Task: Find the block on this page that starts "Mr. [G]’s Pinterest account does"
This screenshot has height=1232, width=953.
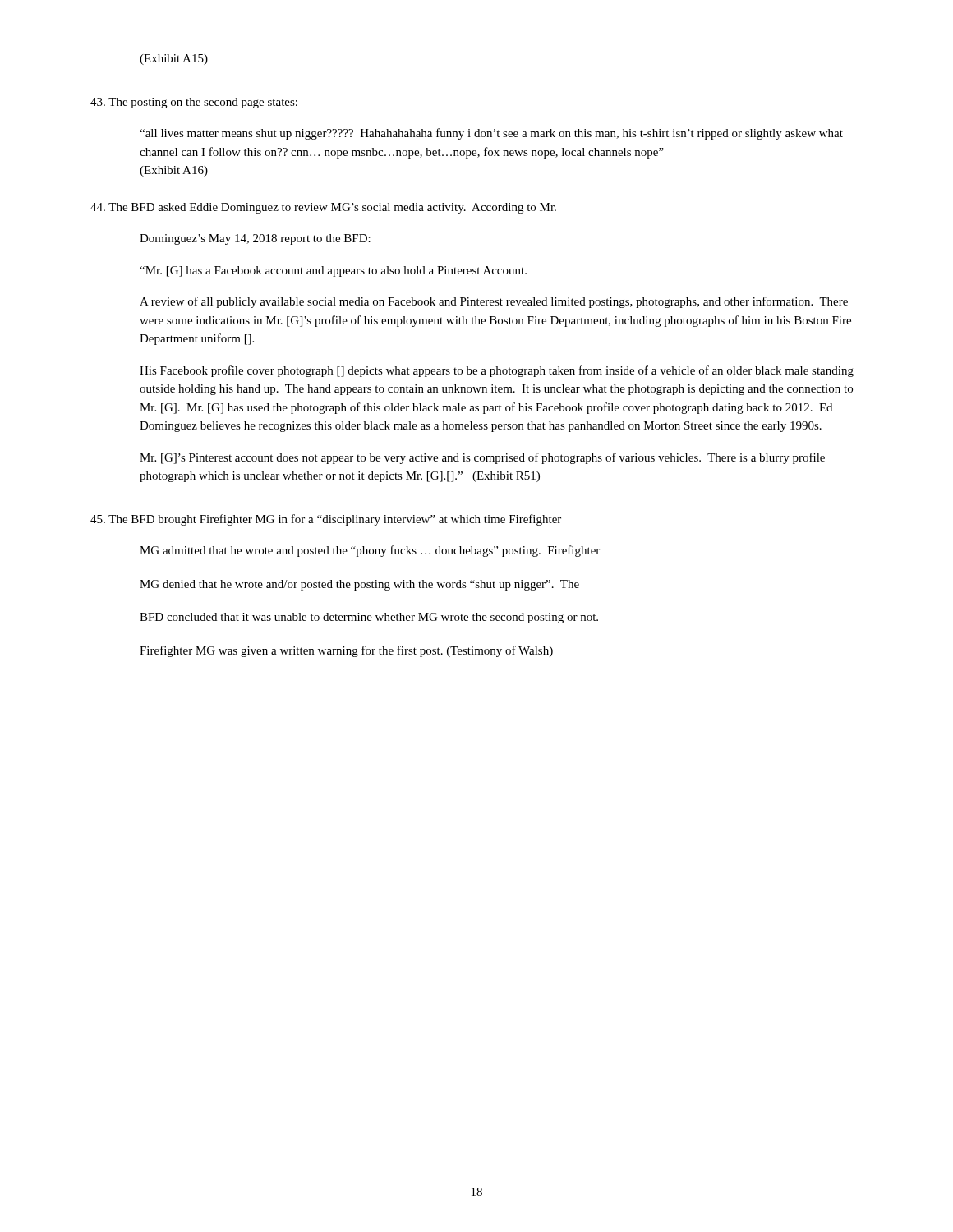Action: tap(501, 467)
